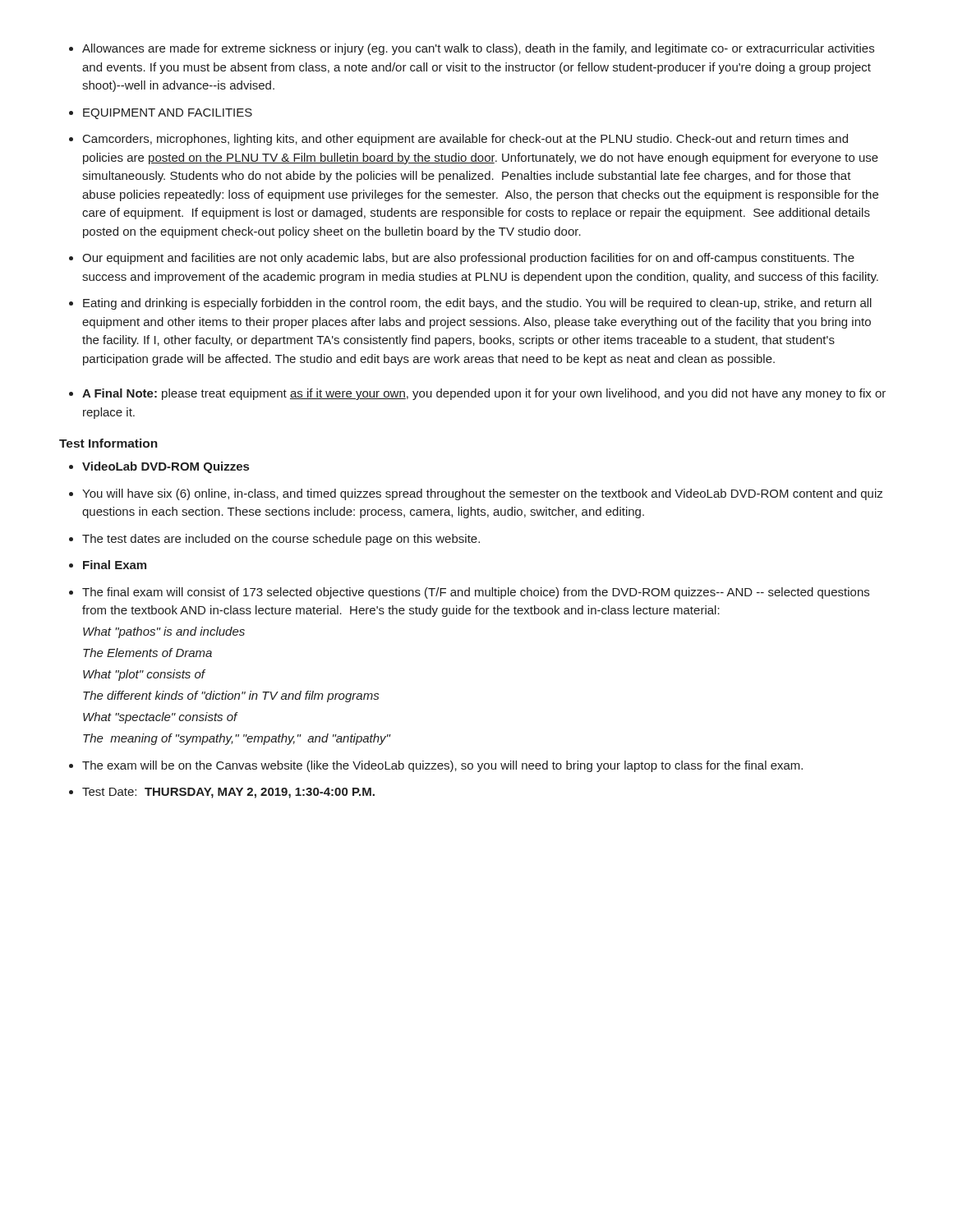953x1232 pixels.
Task: Find the list item with the text "Camcorders, microphones, lighting kits,"
Action: click(x=481, y=185)
